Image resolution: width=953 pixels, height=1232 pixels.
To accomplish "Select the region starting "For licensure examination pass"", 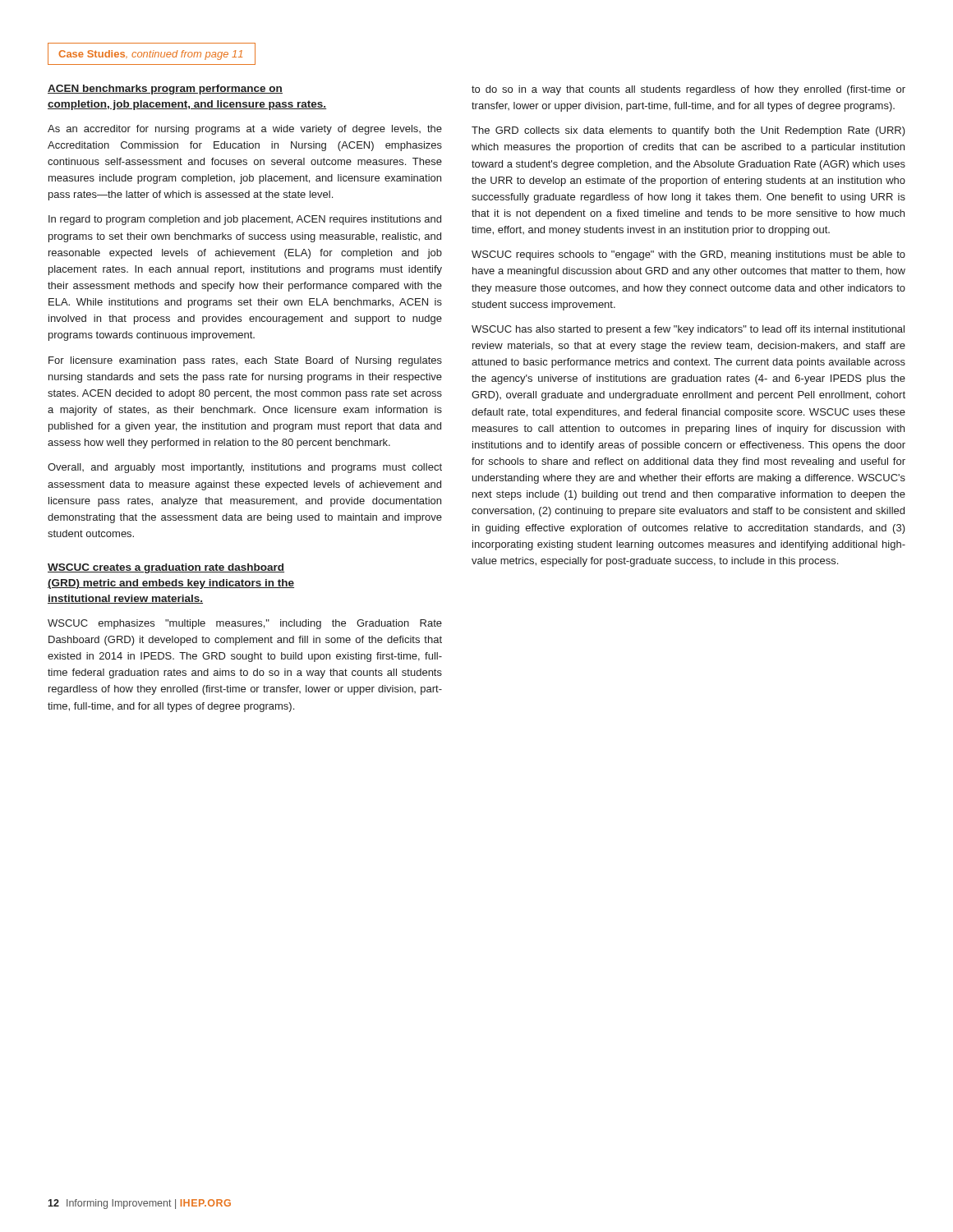I will pos(245,401).
